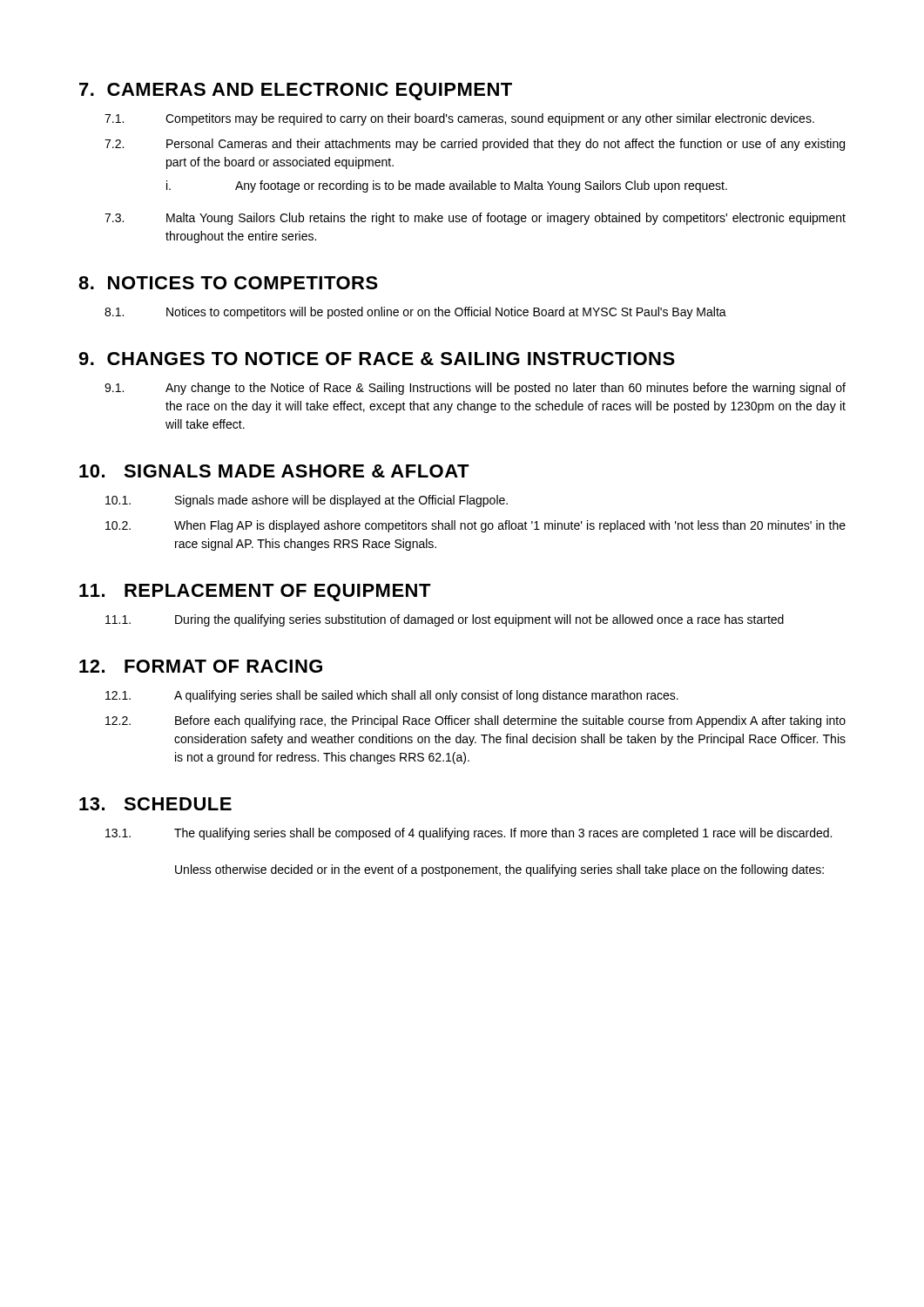Locate the block starting "7. CAMERAS AND ELECTRONIC EQUIPMENT"
Screen dimensions: 1307x924
point(296,89)
